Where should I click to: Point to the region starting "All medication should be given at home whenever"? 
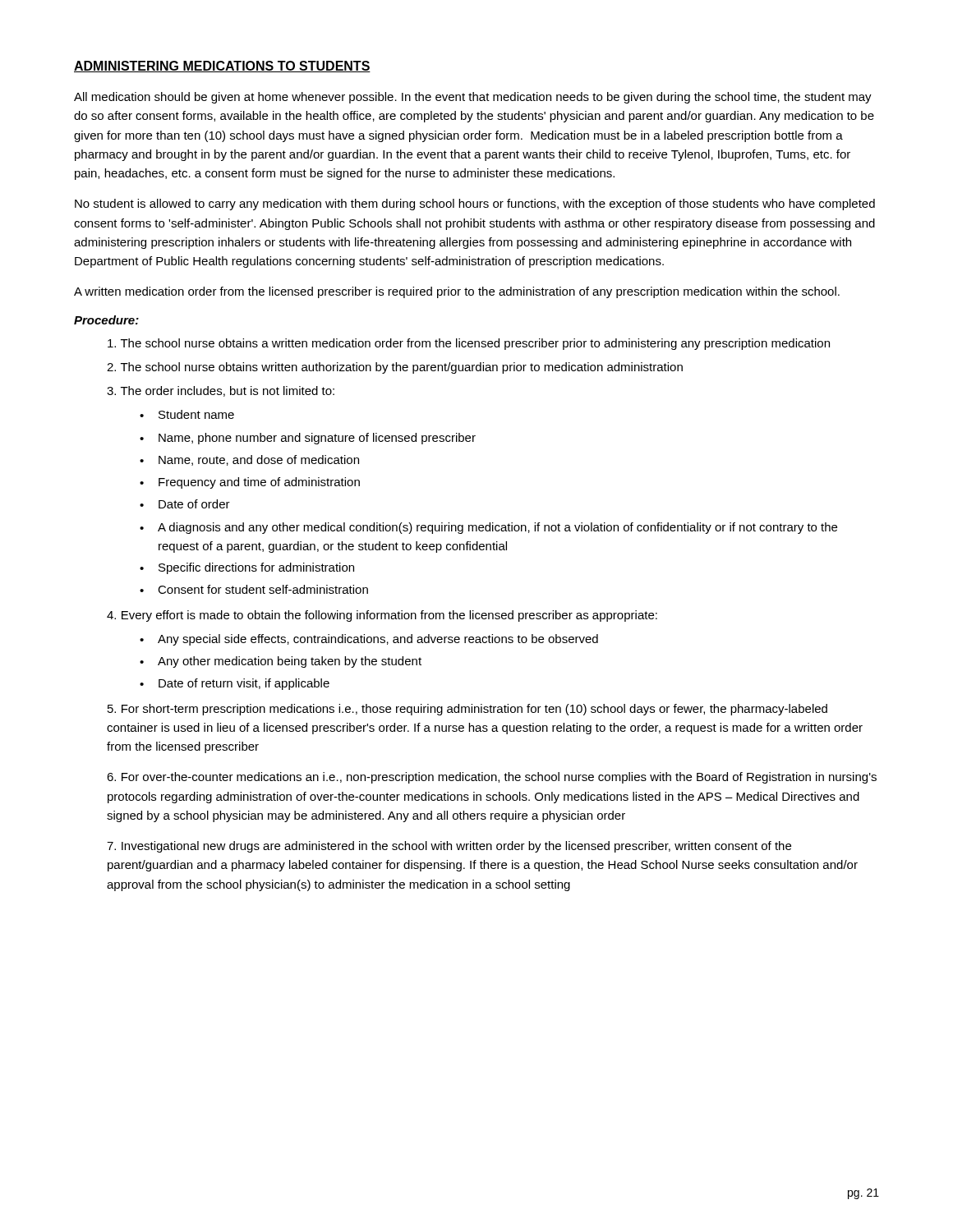coord(474,135)
